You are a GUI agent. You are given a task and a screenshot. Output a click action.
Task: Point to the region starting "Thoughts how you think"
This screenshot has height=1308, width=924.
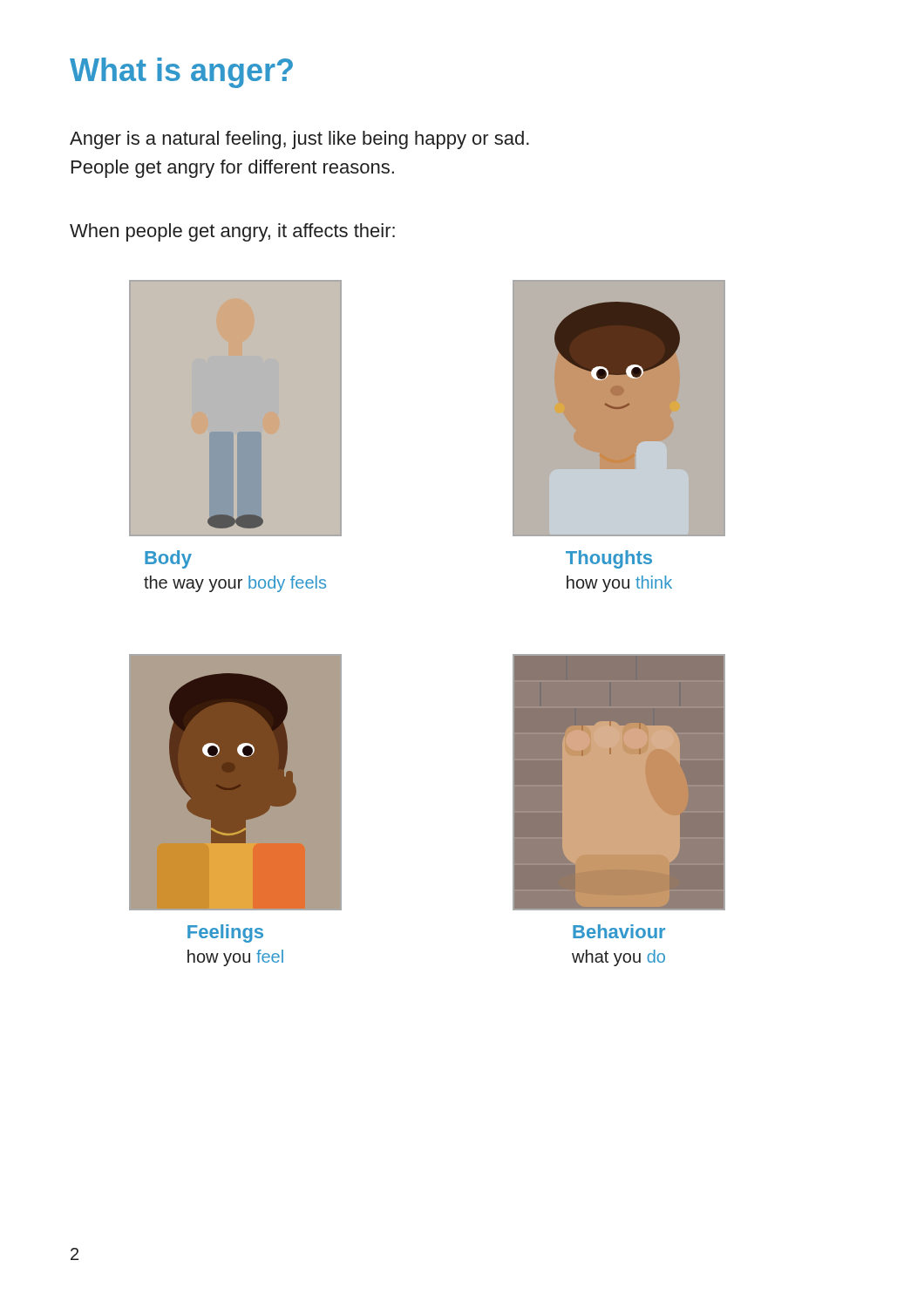619,570
